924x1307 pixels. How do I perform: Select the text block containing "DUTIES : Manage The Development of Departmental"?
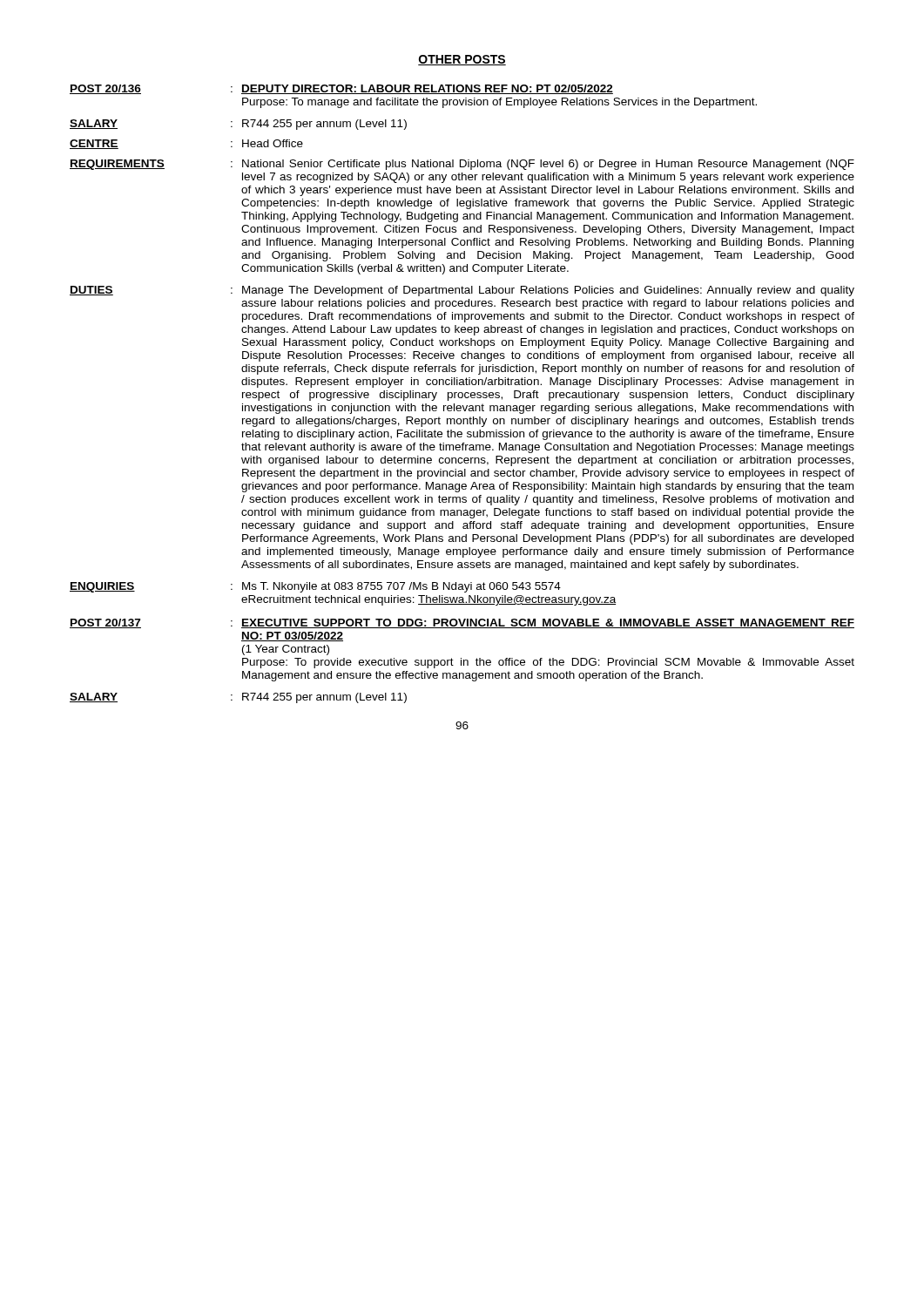coord(462,427)
